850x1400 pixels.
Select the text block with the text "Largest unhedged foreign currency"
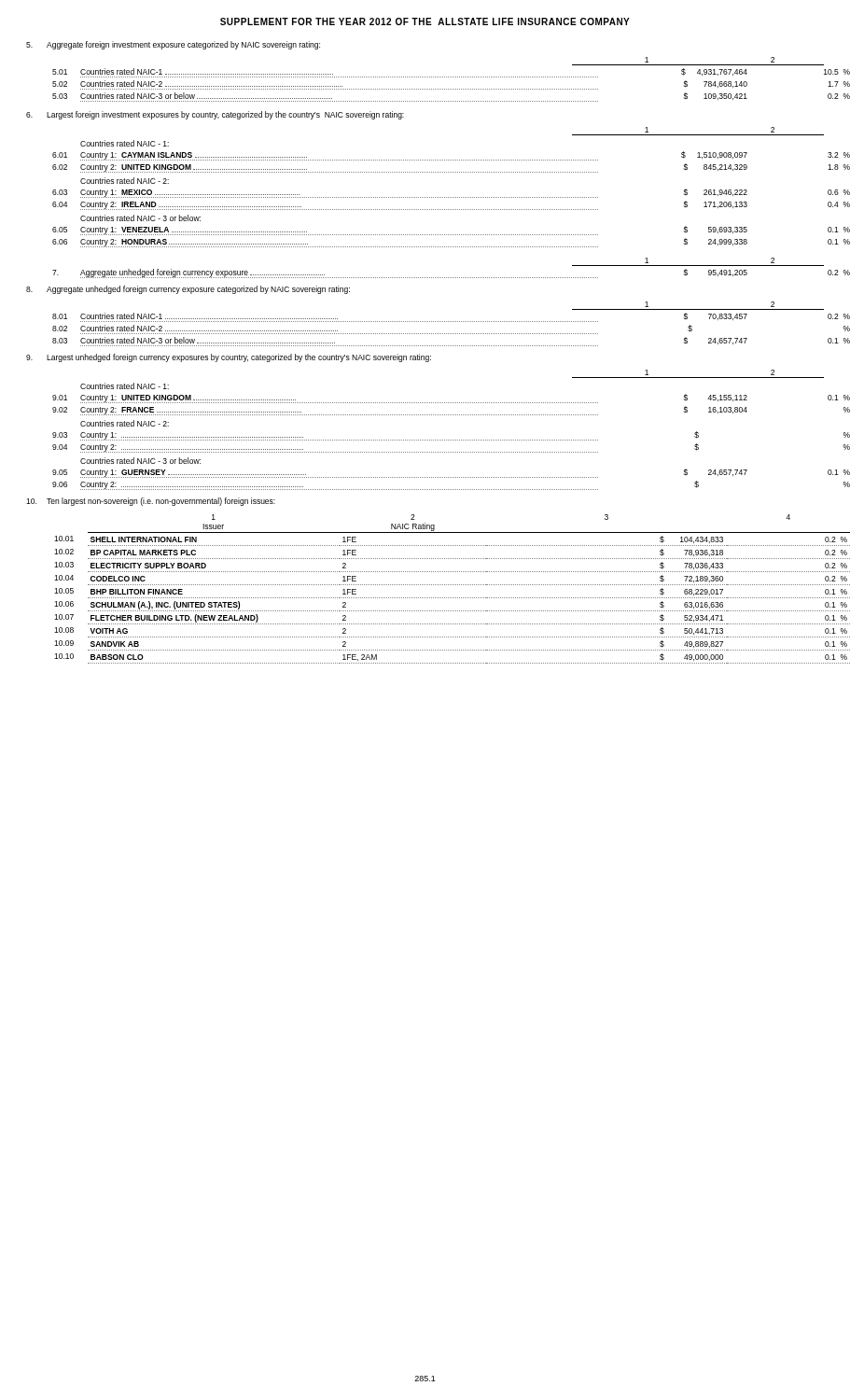tap(229, 357)
